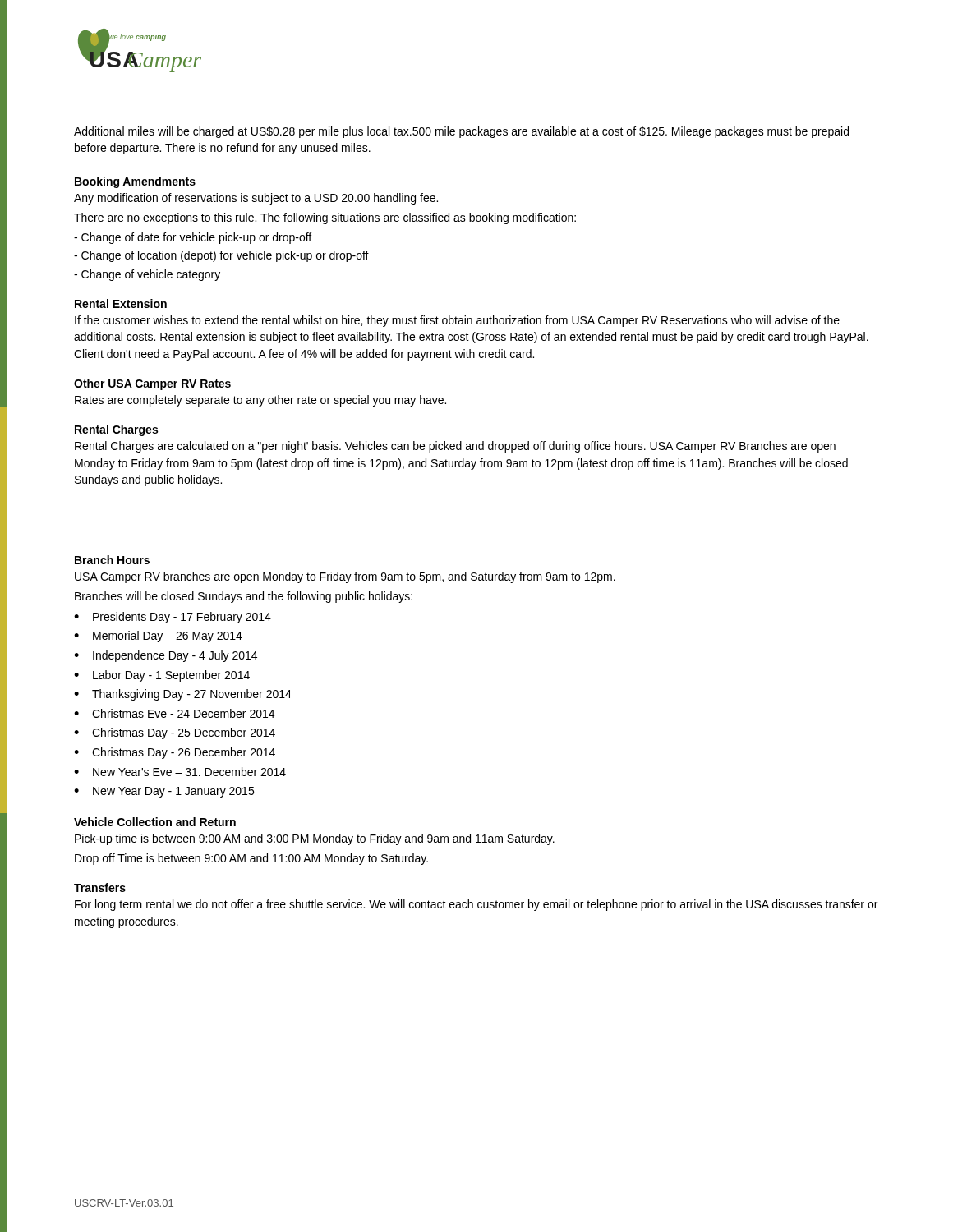Locate the element starting "Rates are completely separate to any other"
Screen dimensions: 1232x953
point(260,401)
